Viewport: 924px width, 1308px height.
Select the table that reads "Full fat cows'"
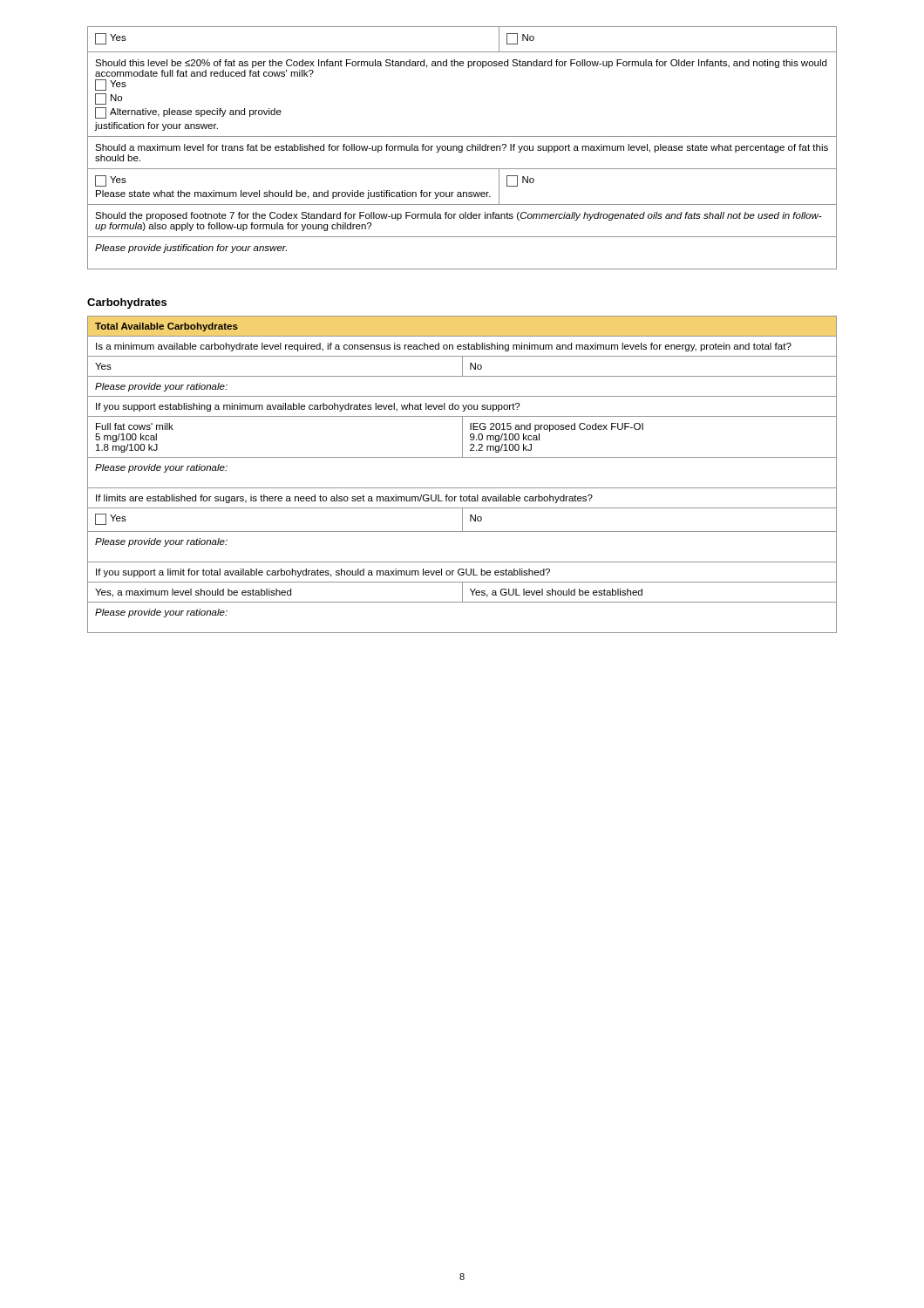click(462, 474)
